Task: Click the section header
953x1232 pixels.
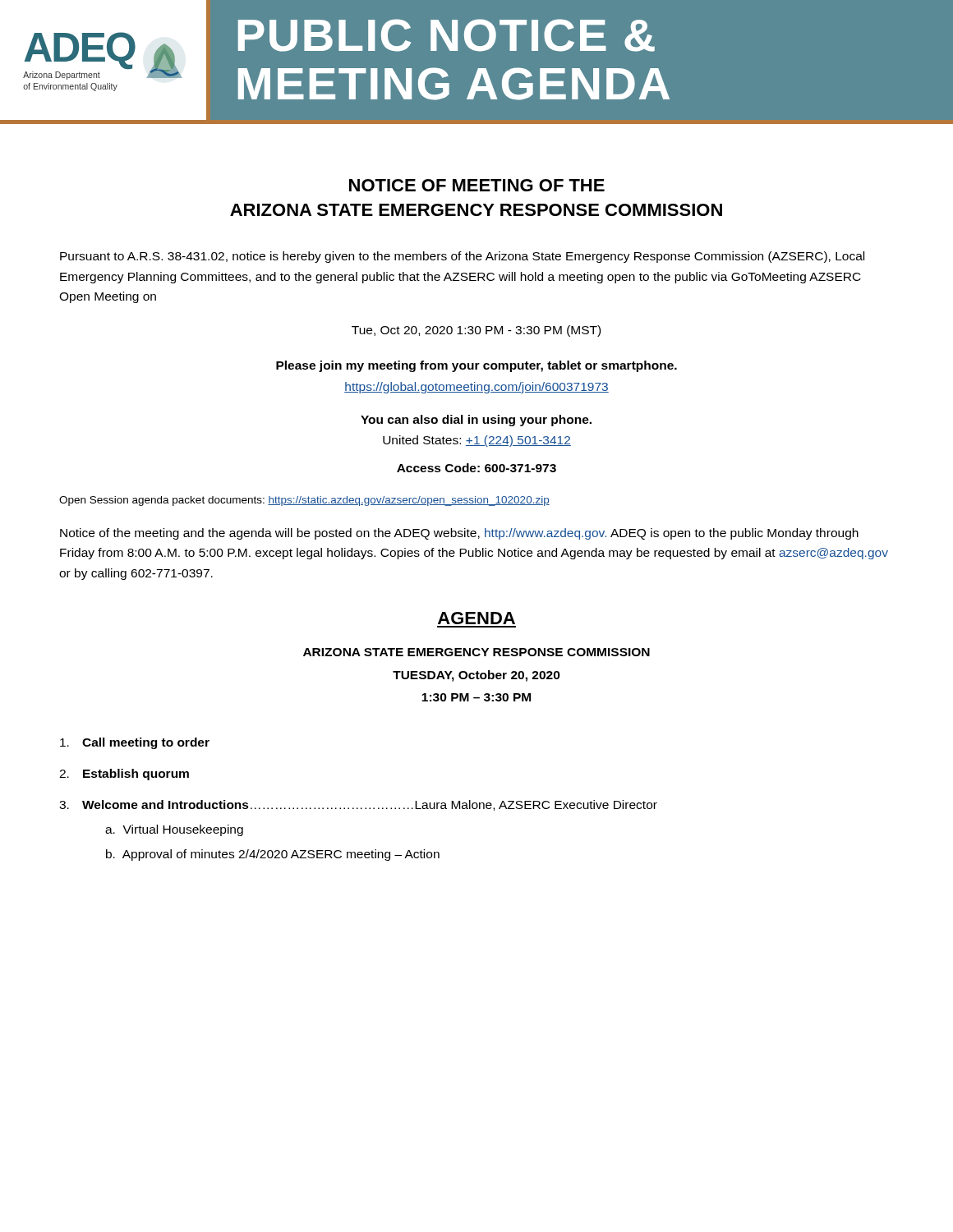Action: 476,618
